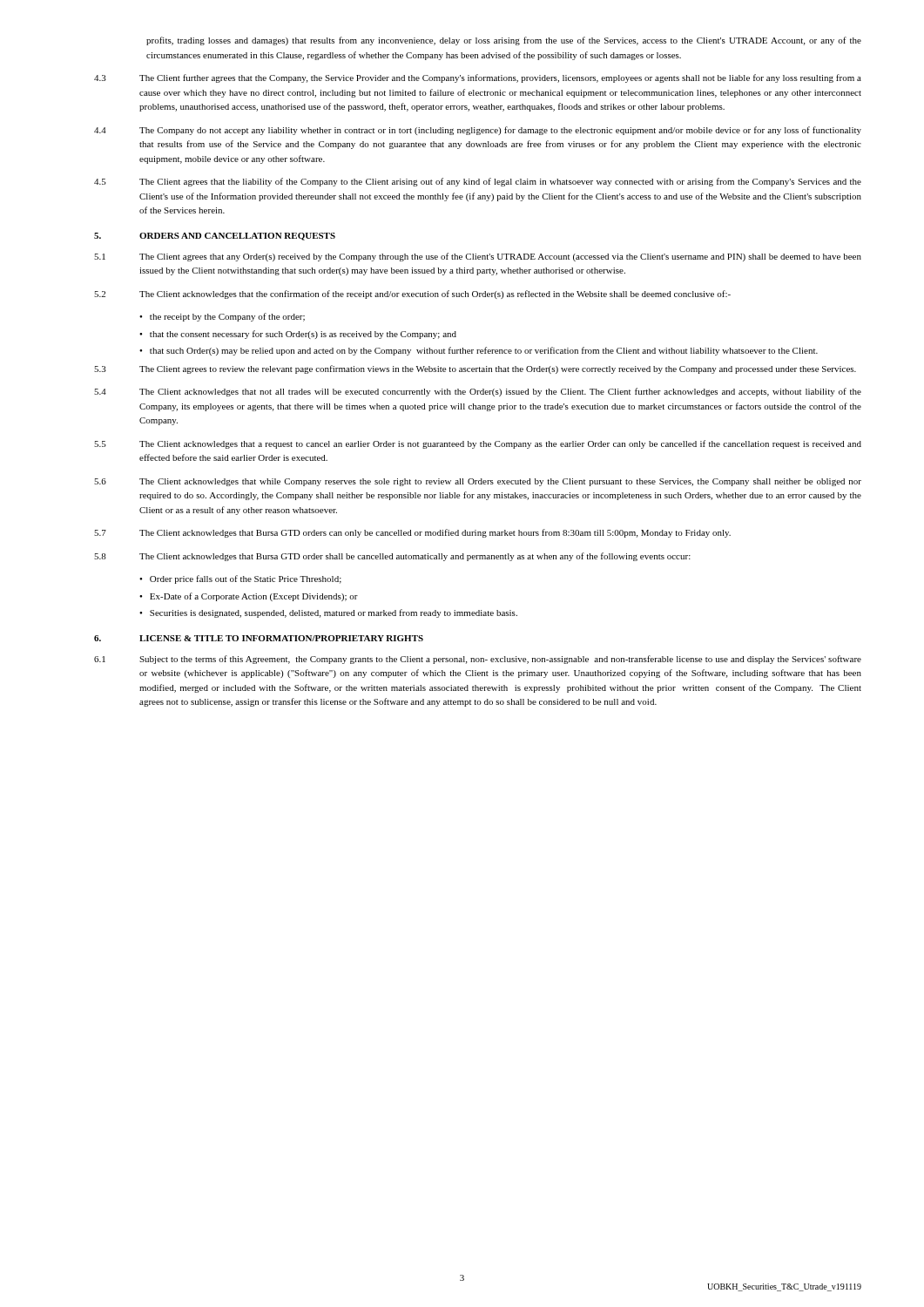The height and width of the screenshot is (1307, 924).
Task: Find the text starting "5.5 The Client acknowledges that"
Action: [x=478, y=451]
